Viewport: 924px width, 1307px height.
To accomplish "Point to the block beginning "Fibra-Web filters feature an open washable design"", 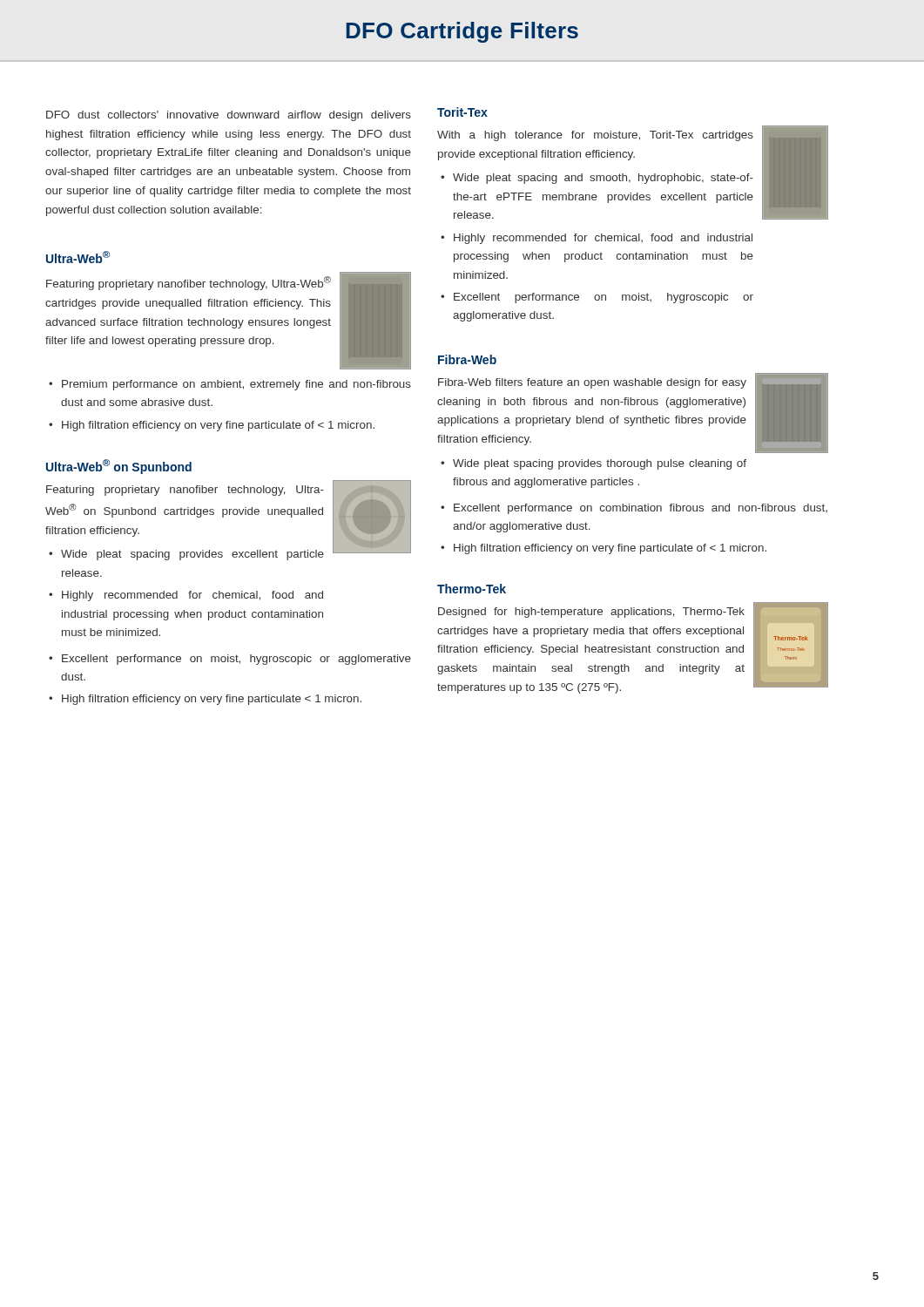I will pyautogui.click(x=592, y=410).
